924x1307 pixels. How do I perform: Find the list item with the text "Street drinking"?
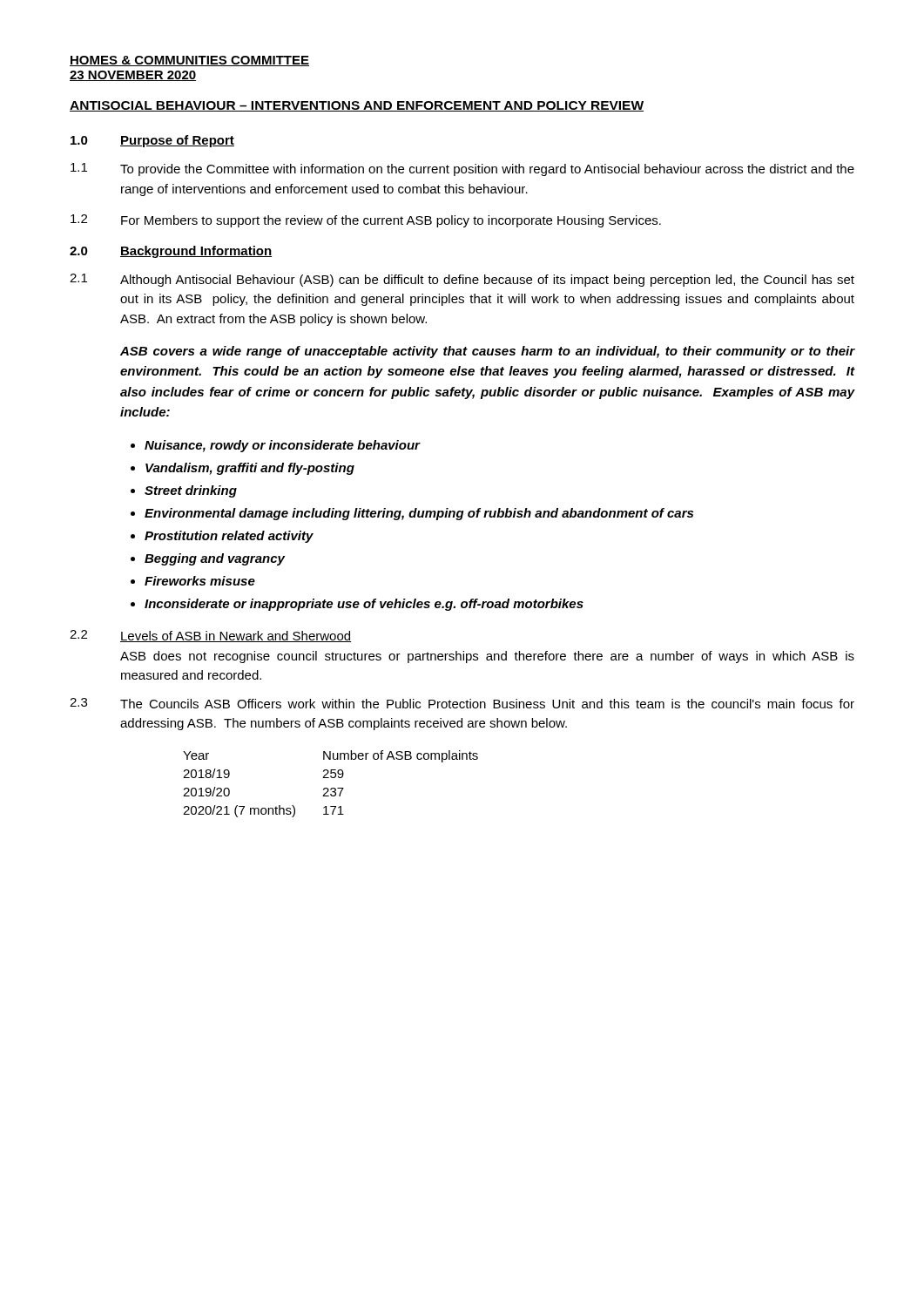[x=191, y=490]
